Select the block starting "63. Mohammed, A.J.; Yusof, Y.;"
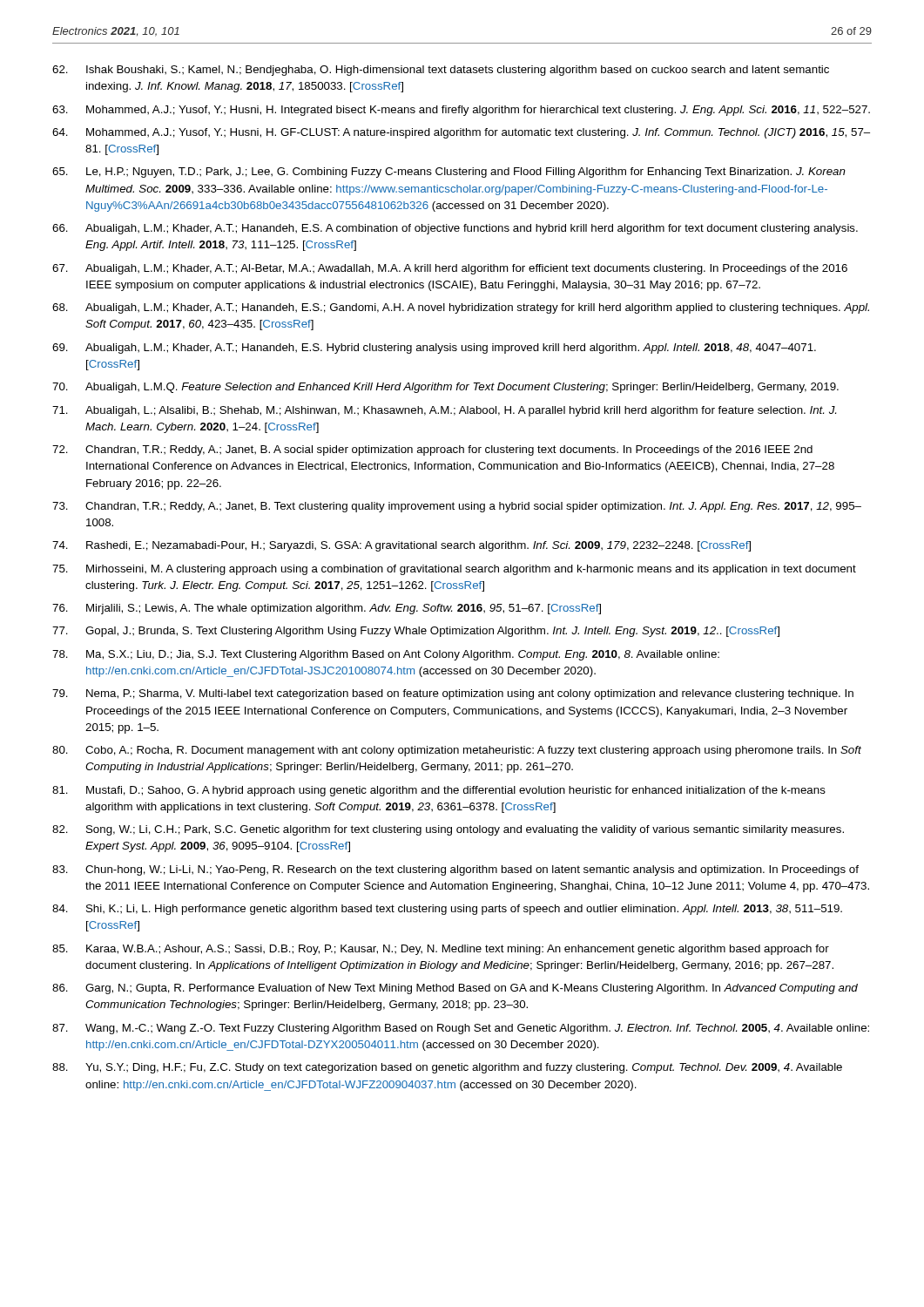 (x=462, y=109)
